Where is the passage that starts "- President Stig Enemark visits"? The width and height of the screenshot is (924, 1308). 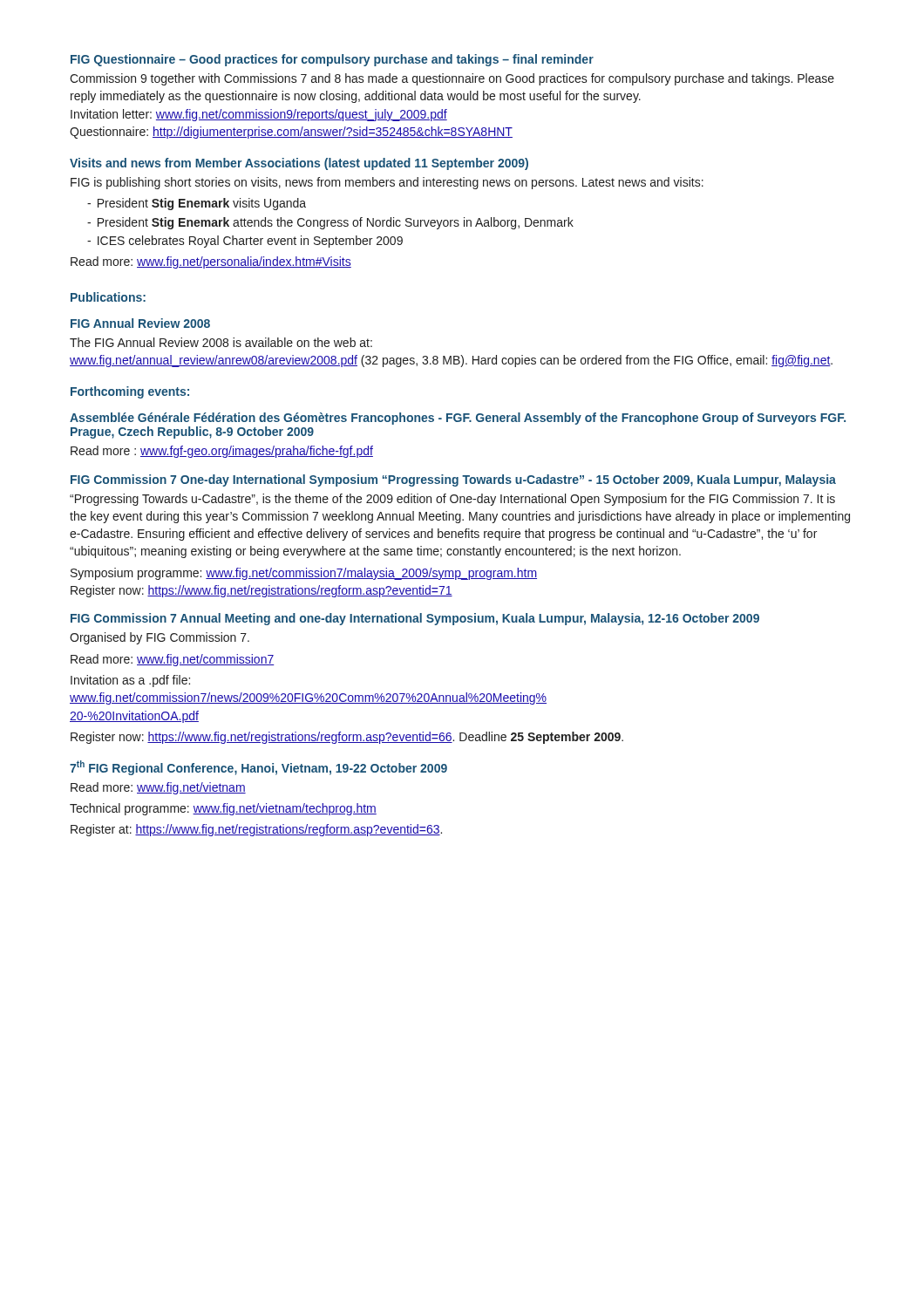click(197, 204)
